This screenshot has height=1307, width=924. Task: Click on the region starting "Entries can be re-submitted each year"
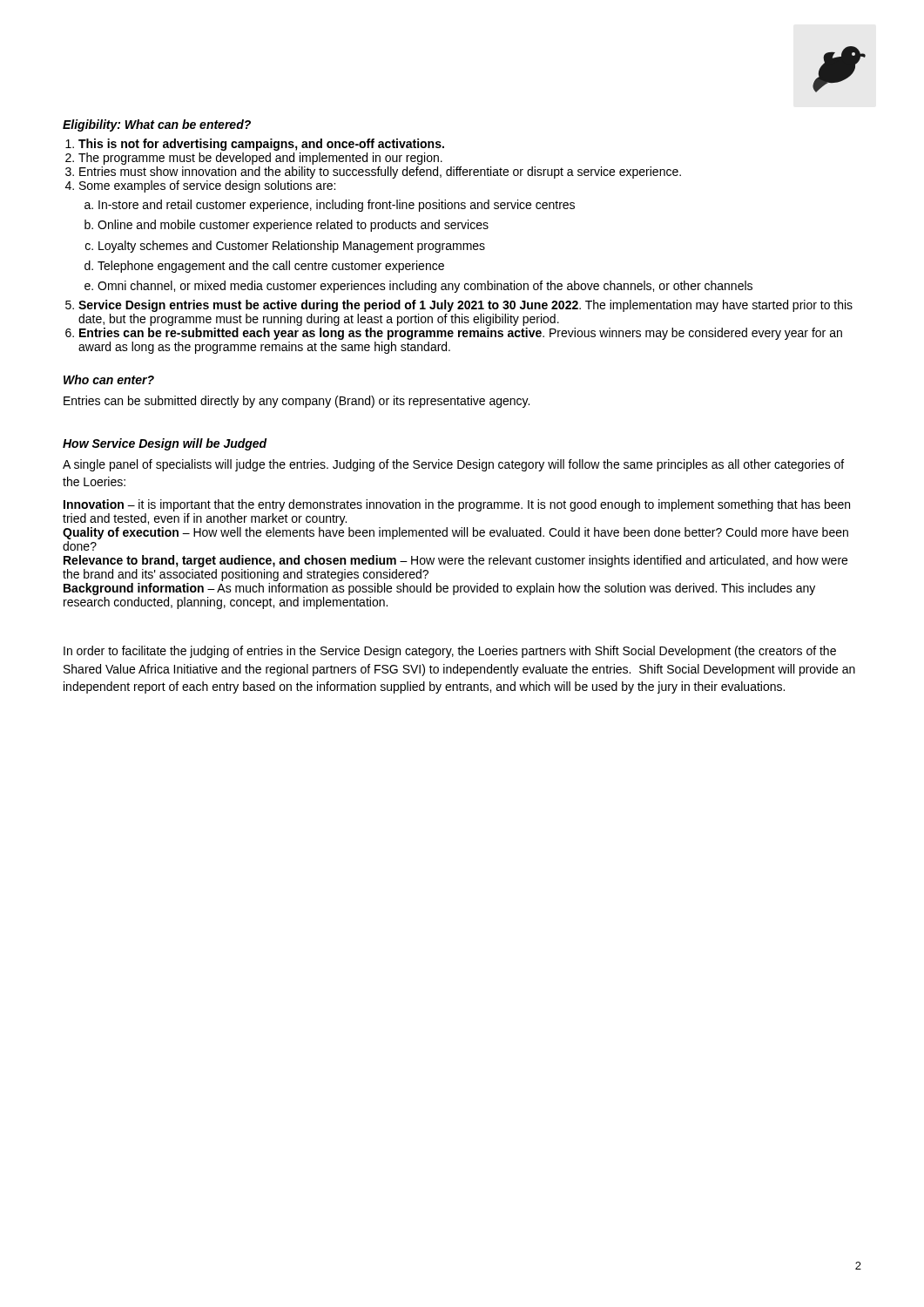click(x=470, y=340)
